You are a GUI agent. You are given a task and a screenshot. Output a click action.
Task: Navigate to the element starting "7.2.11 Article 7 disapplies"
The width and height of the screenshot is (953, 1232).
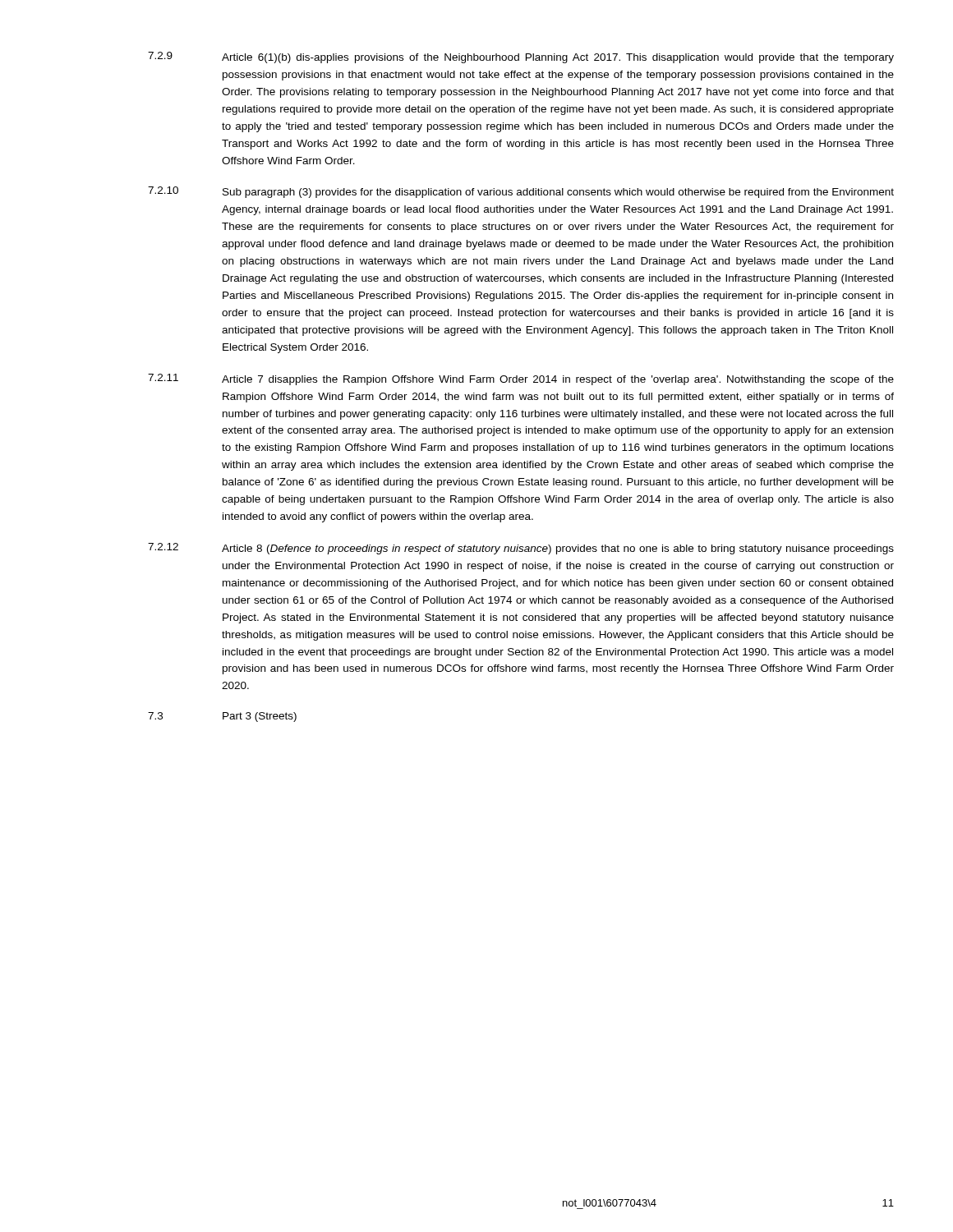[521, 448]
